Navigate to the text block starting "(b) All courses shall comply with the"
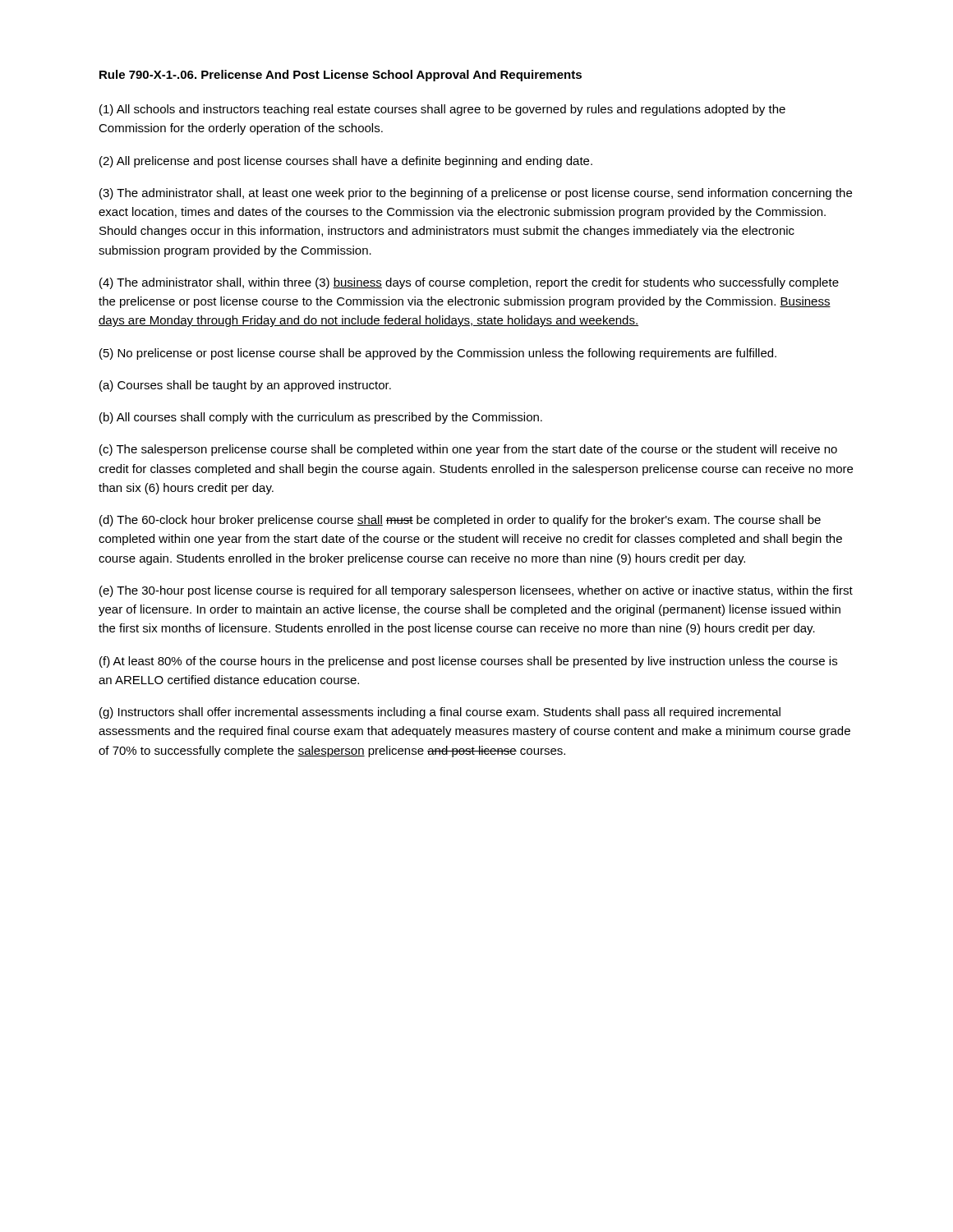This screenshot has height=1232, width=953. click(x=321, y=417)
